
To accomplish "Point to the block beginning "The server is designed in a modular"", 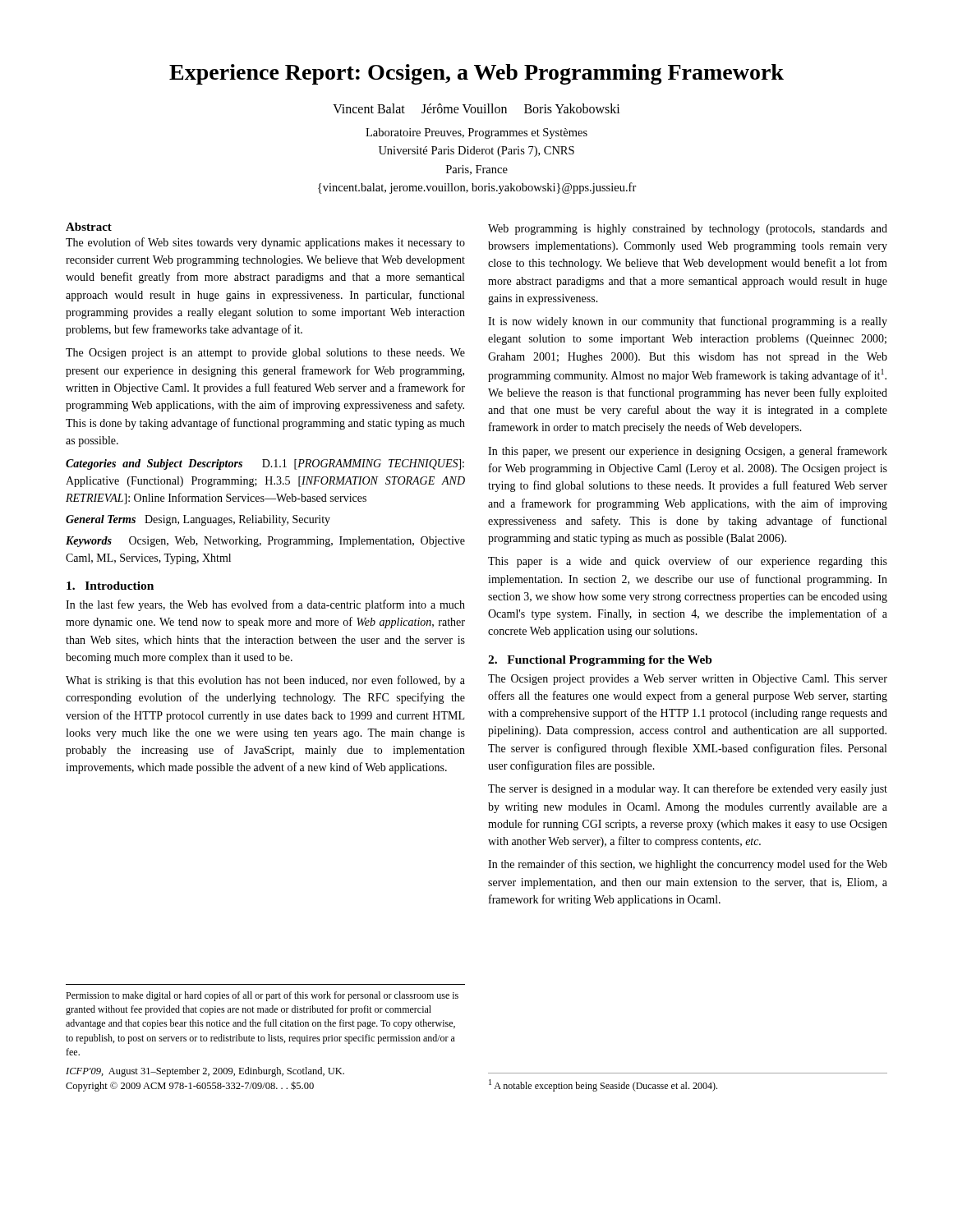I will 688,815.
